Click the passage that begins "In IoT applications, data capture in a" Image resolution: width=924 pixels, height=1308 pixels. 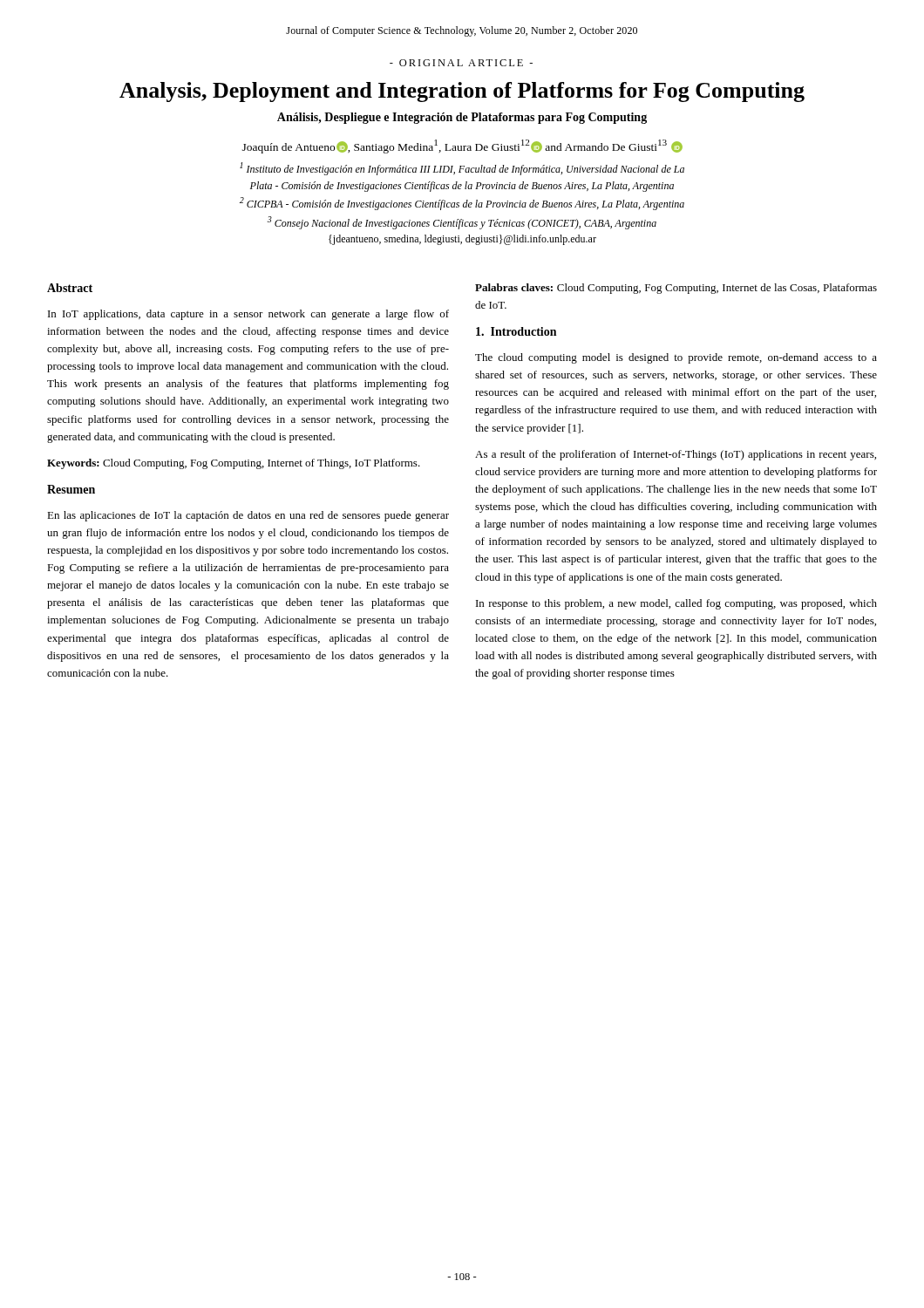(x=248, y=388)
